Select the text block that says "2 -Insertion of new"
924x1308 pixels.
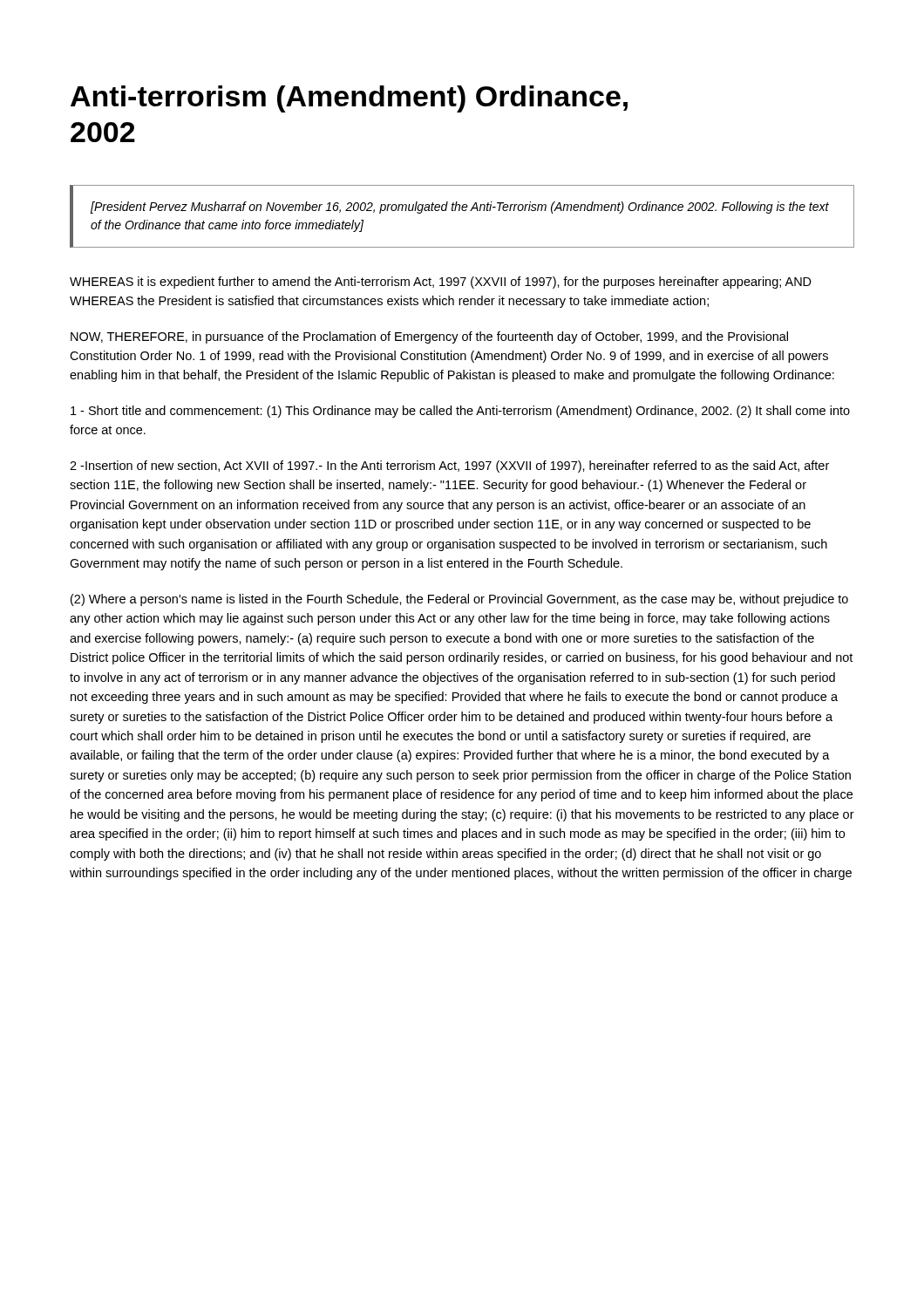tap(449, 515)
